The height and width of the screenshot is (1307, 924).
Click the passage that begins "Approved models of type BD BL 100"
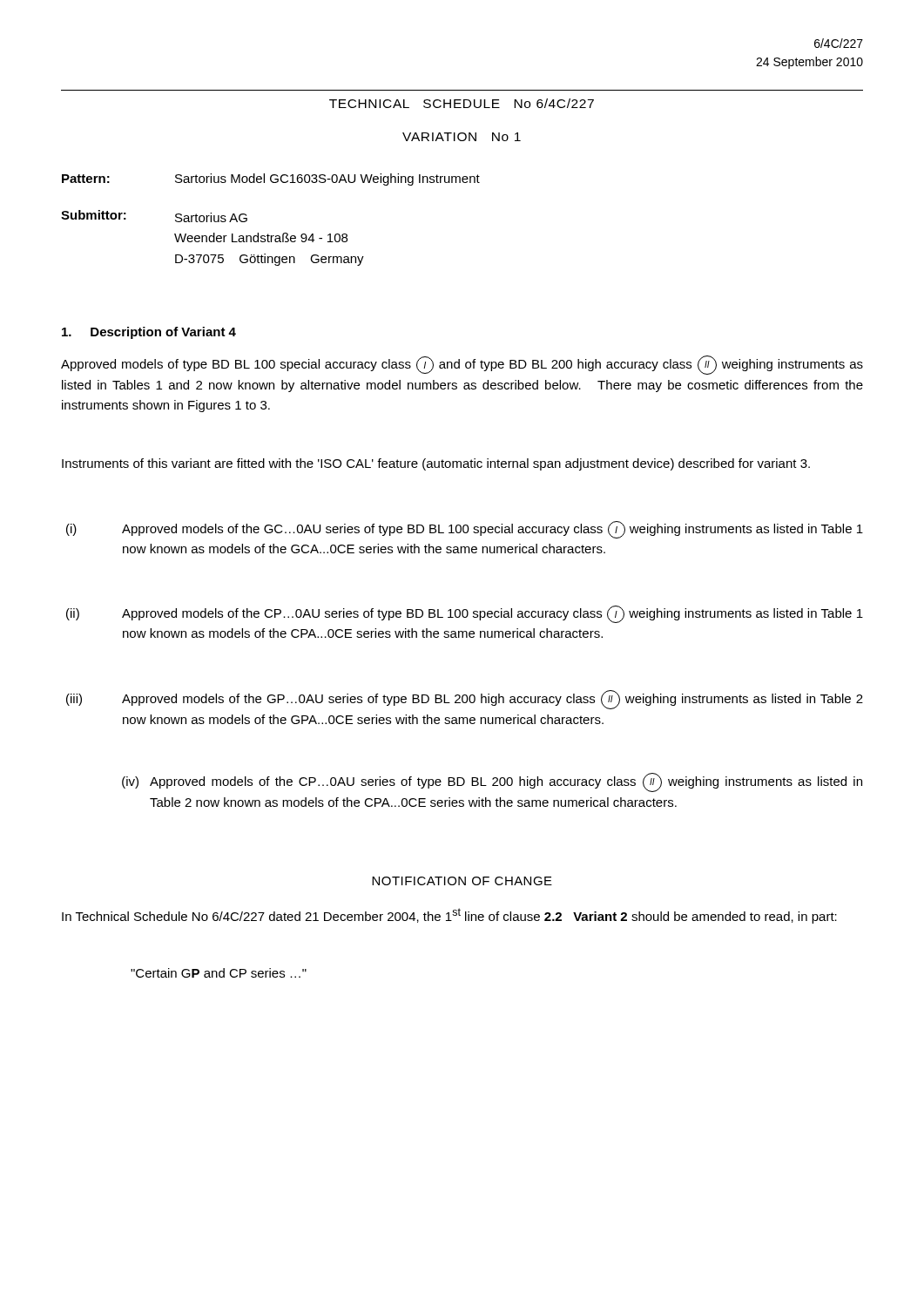pos(462,384)
